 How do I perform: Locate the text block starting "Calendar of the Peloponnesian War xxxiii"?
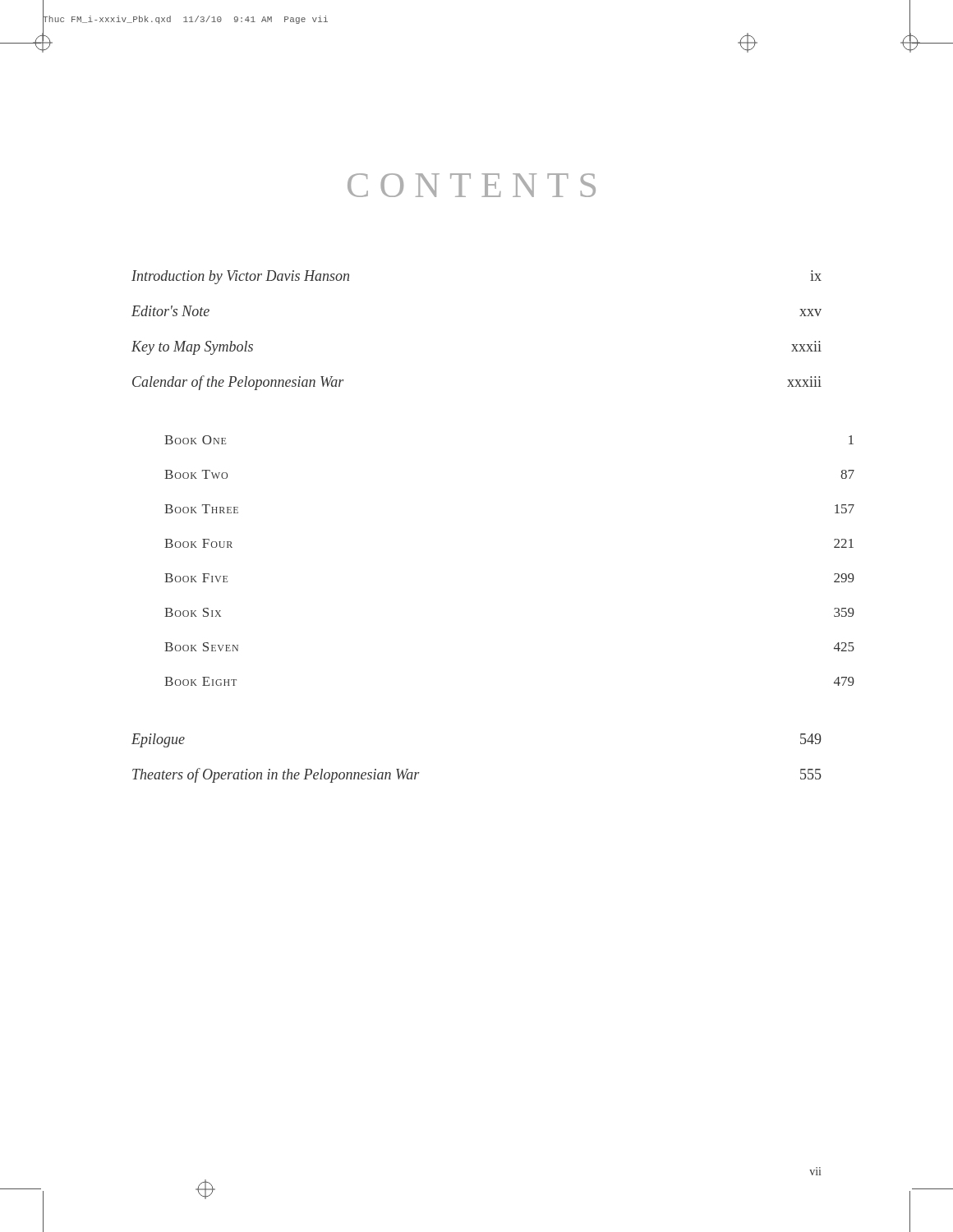[x=240, y=383]
